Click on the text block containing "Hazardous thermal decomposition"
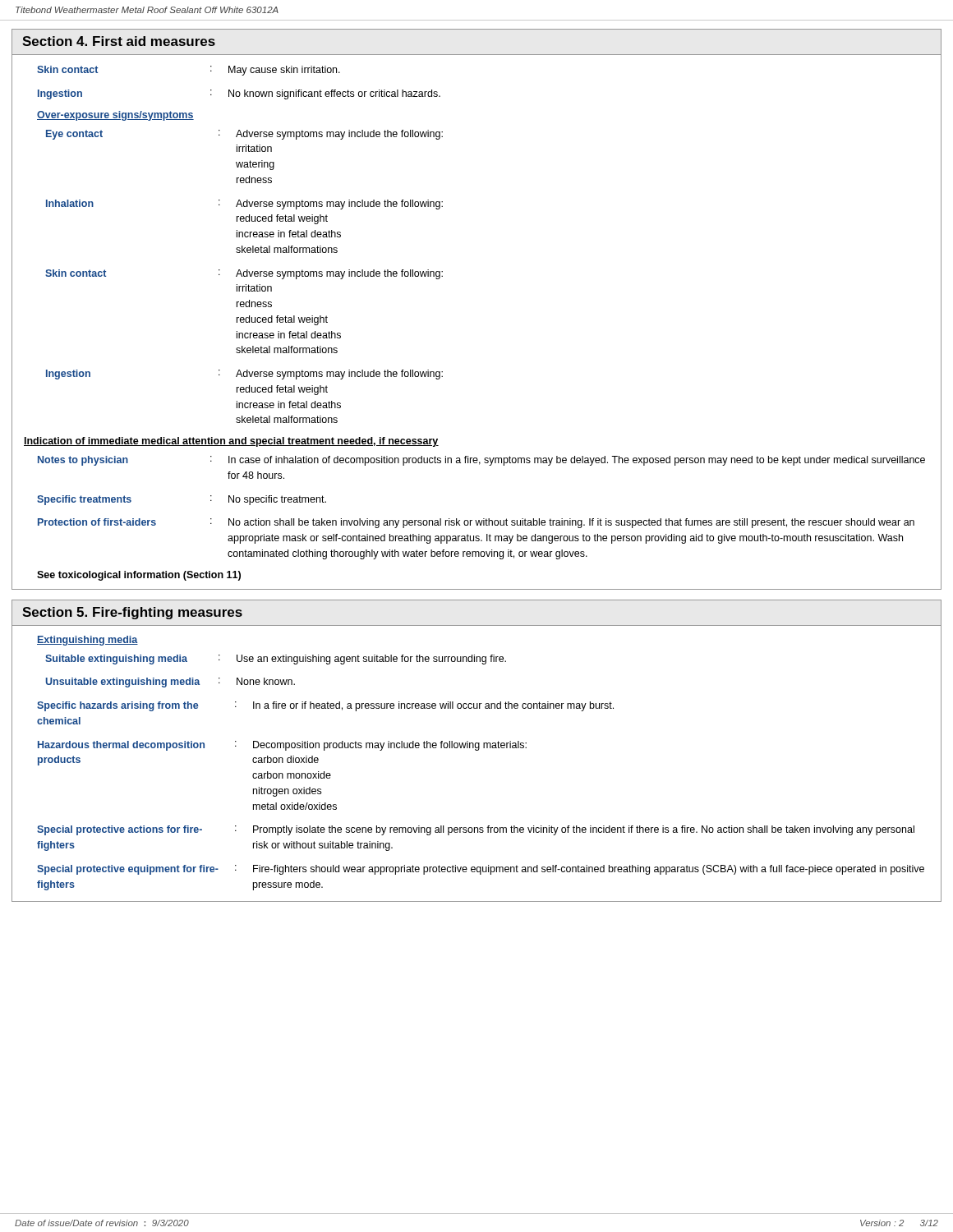This screenshot has height=1232, width=953. click(x=476, y=776)
